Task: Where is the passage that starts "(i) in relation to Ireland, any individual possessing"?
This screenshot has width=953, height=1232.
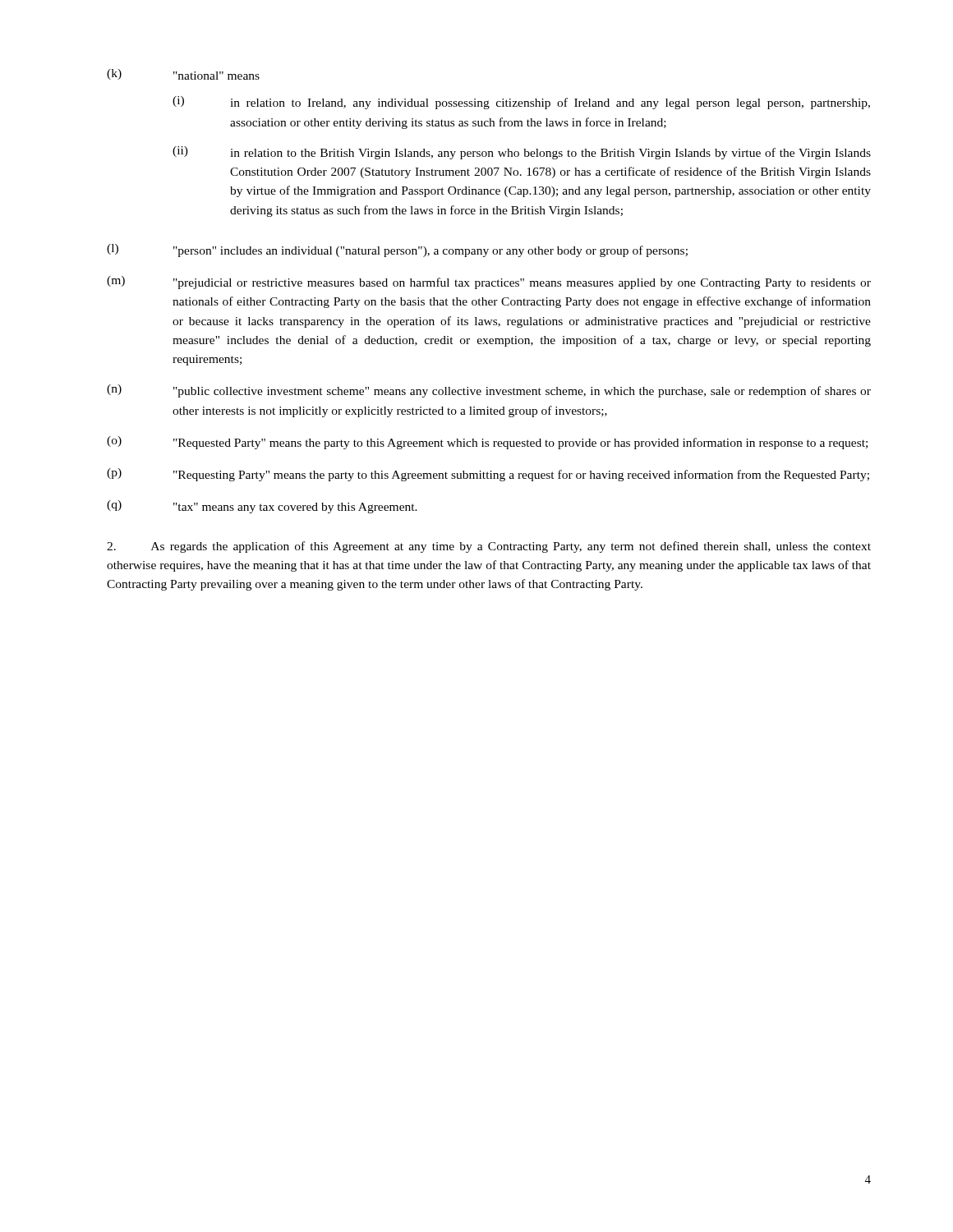Action: pyautogui.click(x=522, y=112)
